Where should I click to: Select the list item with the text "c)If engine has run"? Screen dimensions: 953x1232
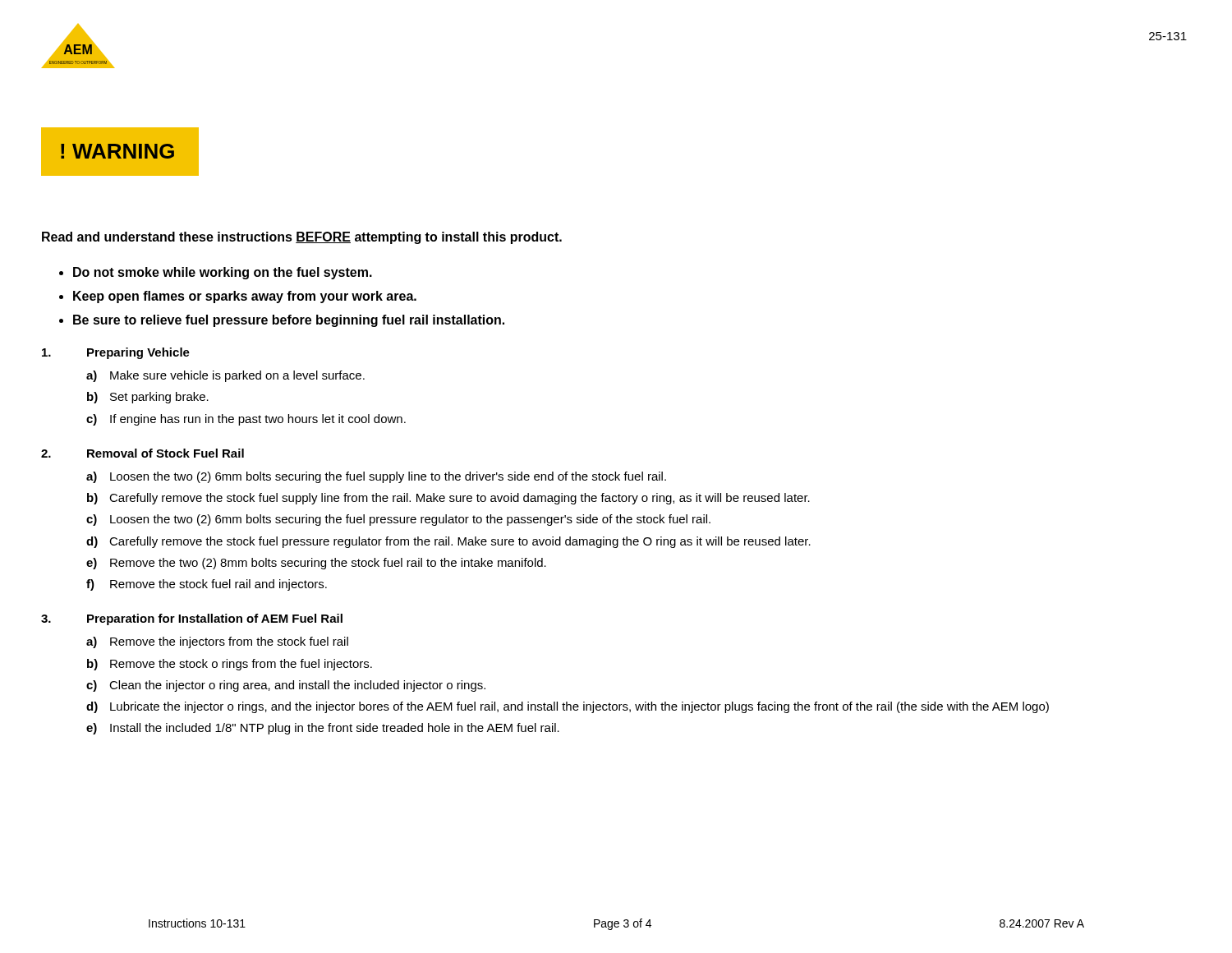(246, 420)
